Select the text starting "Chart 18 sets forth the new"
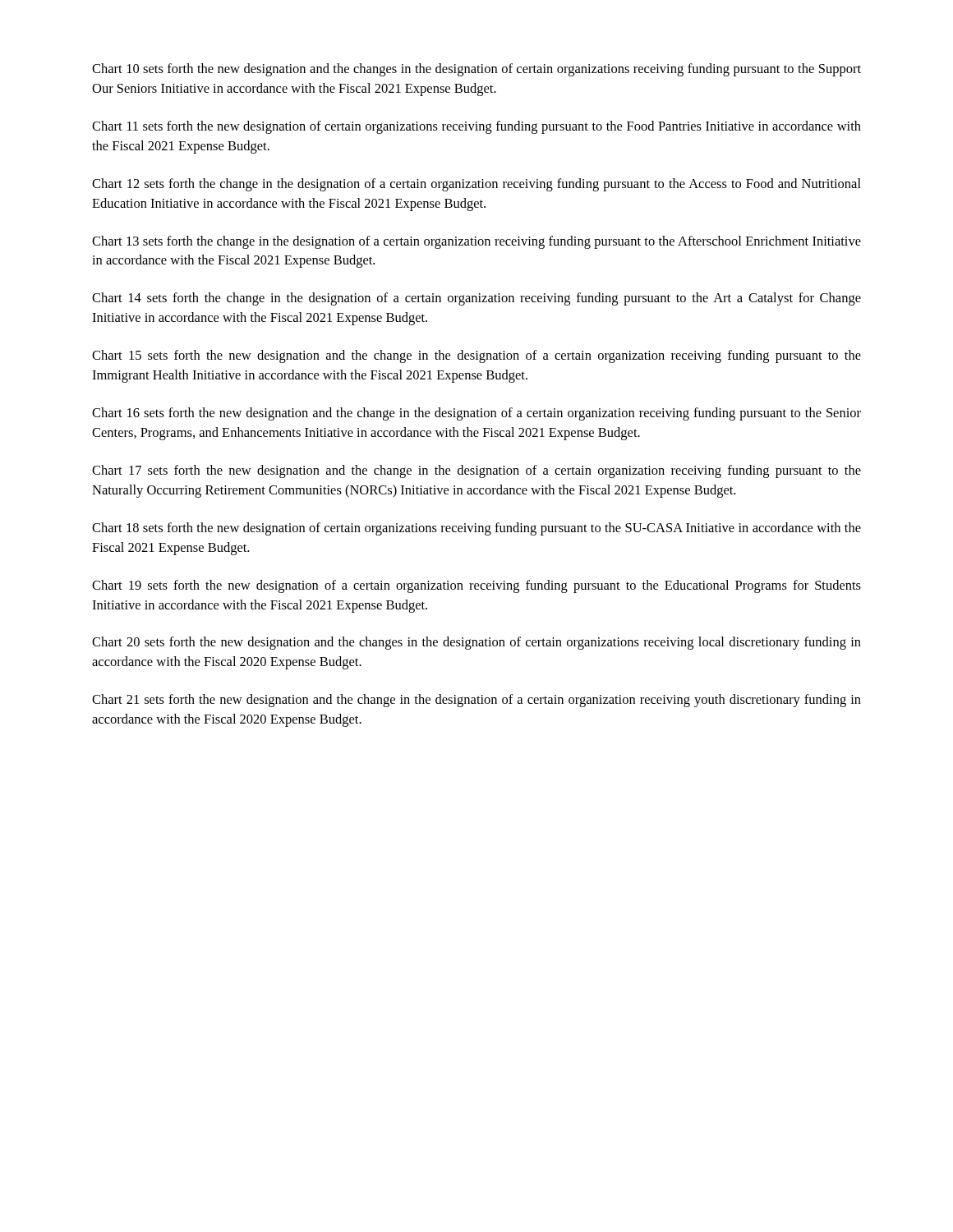 [x=476, y=537]
